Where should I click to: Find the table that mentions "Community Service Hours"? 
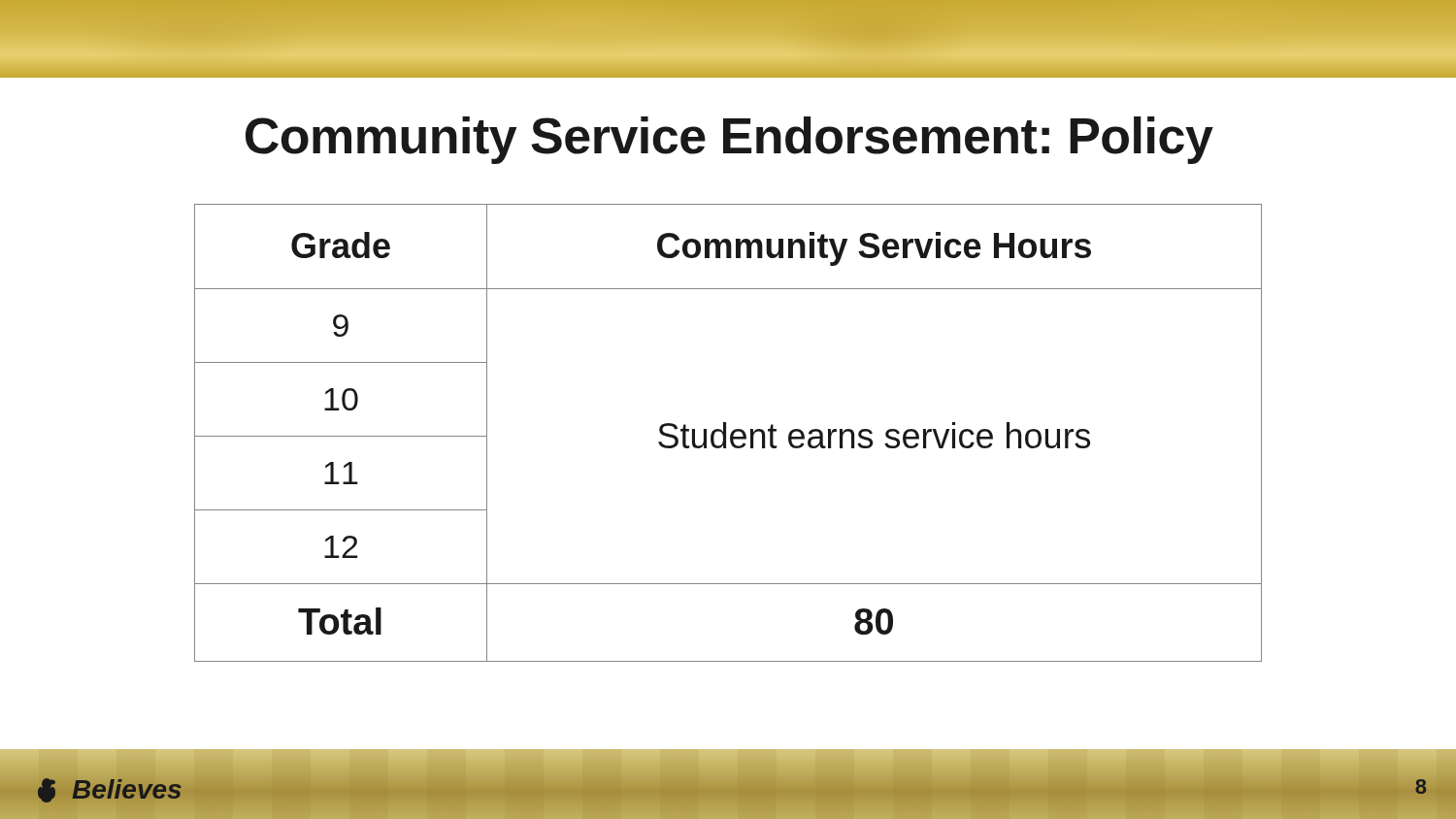(728, 433)
